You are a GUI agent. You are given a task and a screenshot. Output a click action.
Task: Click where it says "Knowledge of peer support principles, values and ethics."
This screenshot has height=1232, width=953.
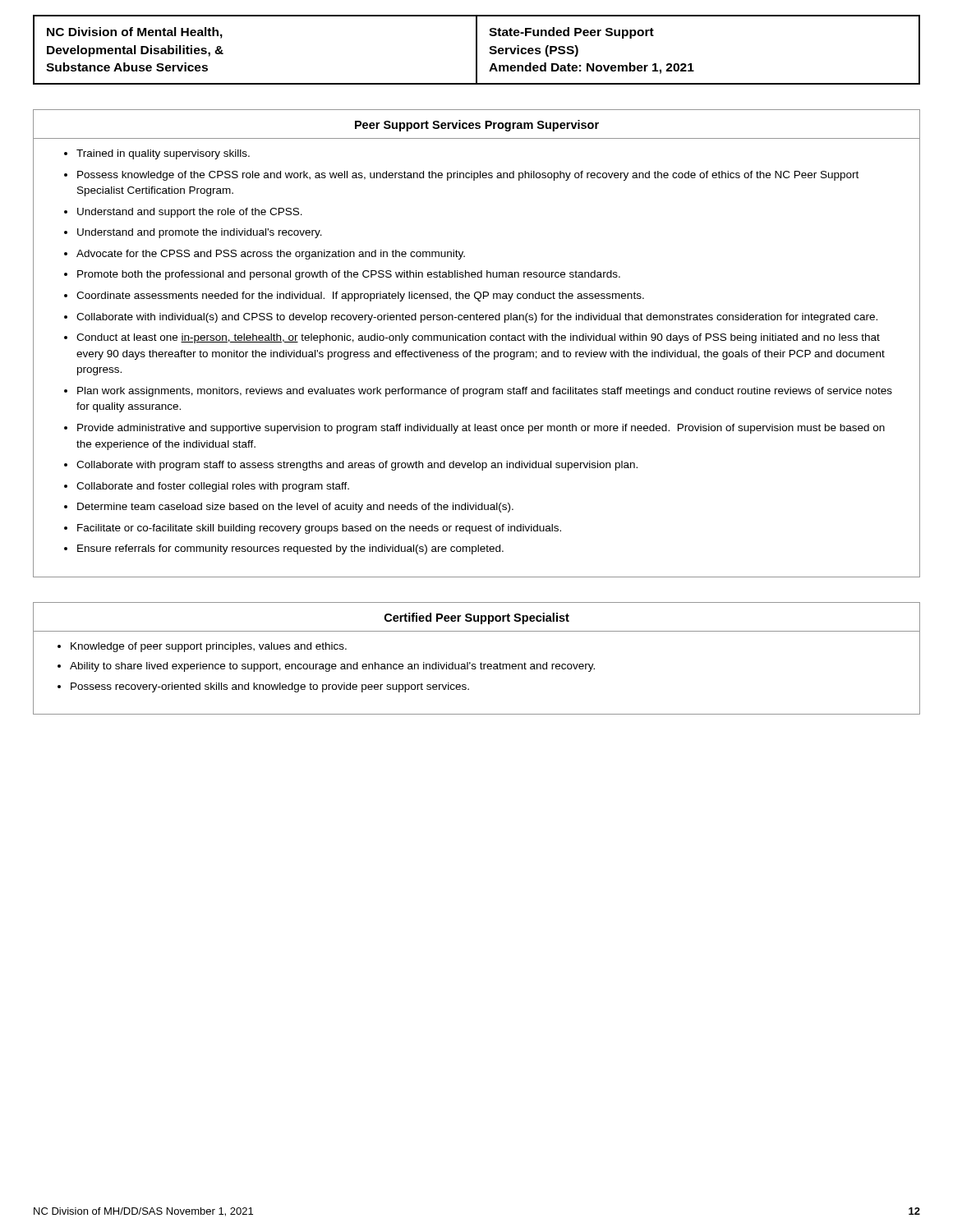click(x=209, y=646)
